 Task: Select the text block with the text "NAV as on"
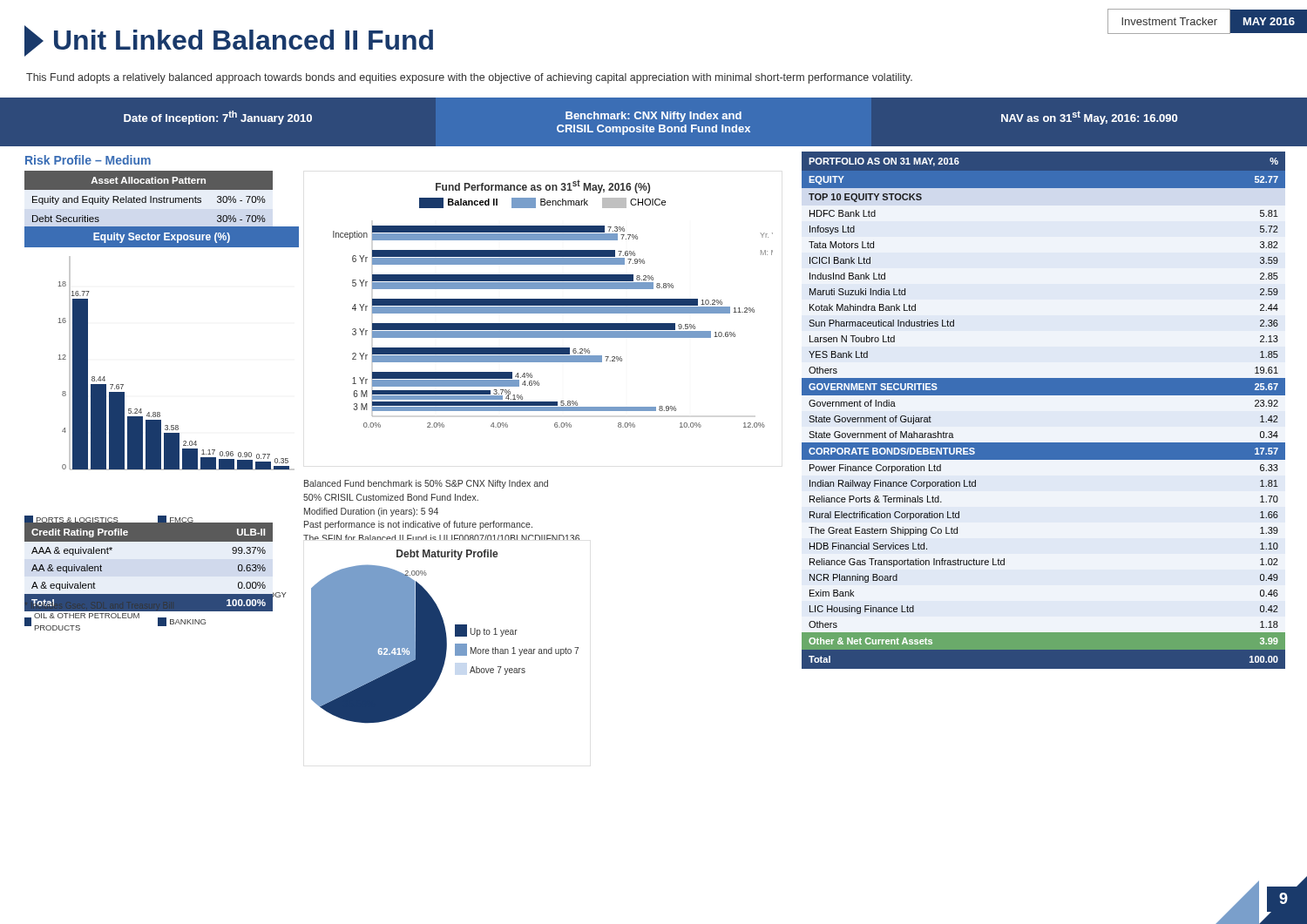tap(1089, 117)
